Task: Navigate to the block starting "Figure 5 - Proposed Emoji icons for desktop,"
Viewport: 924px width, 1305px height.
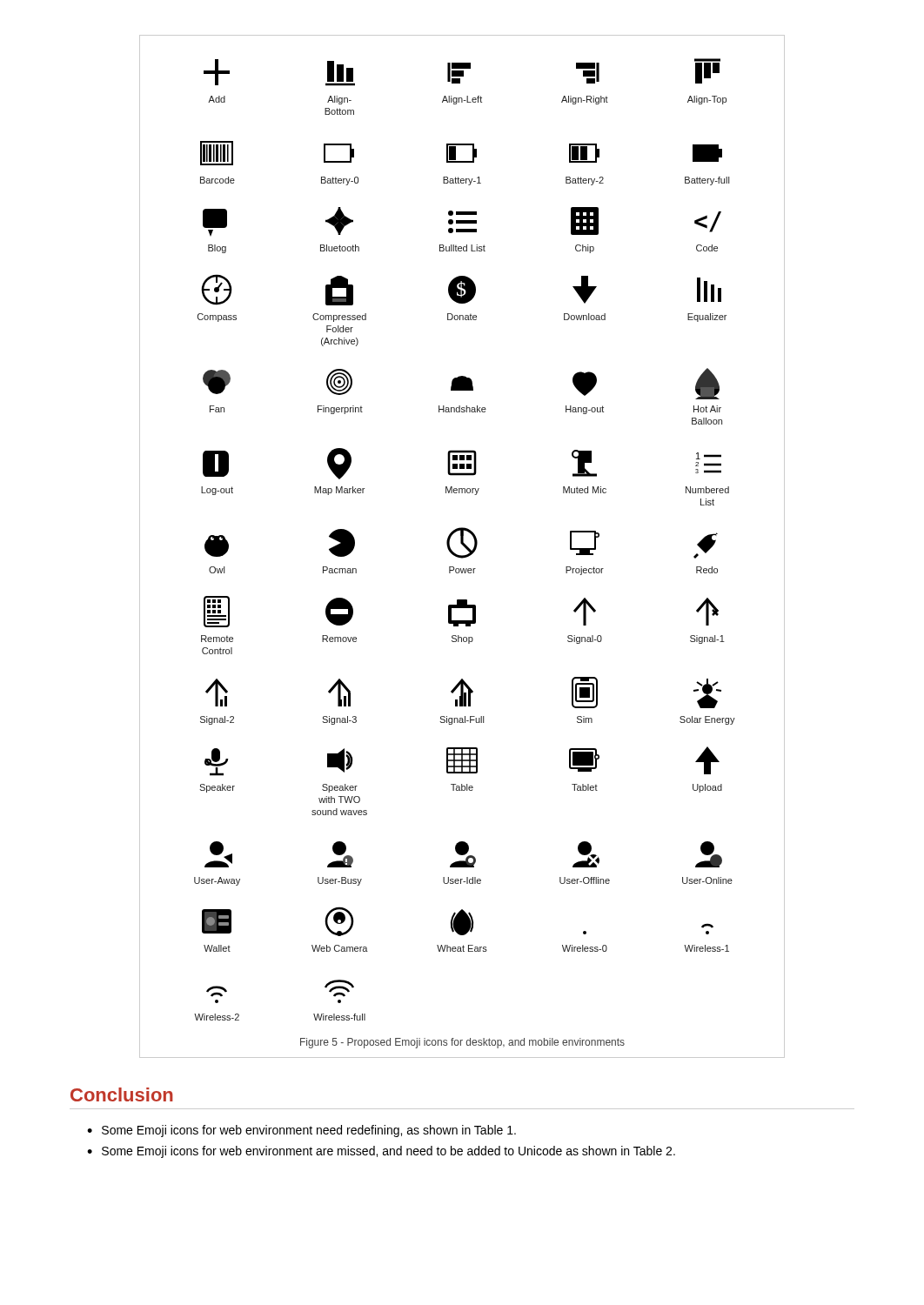Action: tap(462, 1042)
